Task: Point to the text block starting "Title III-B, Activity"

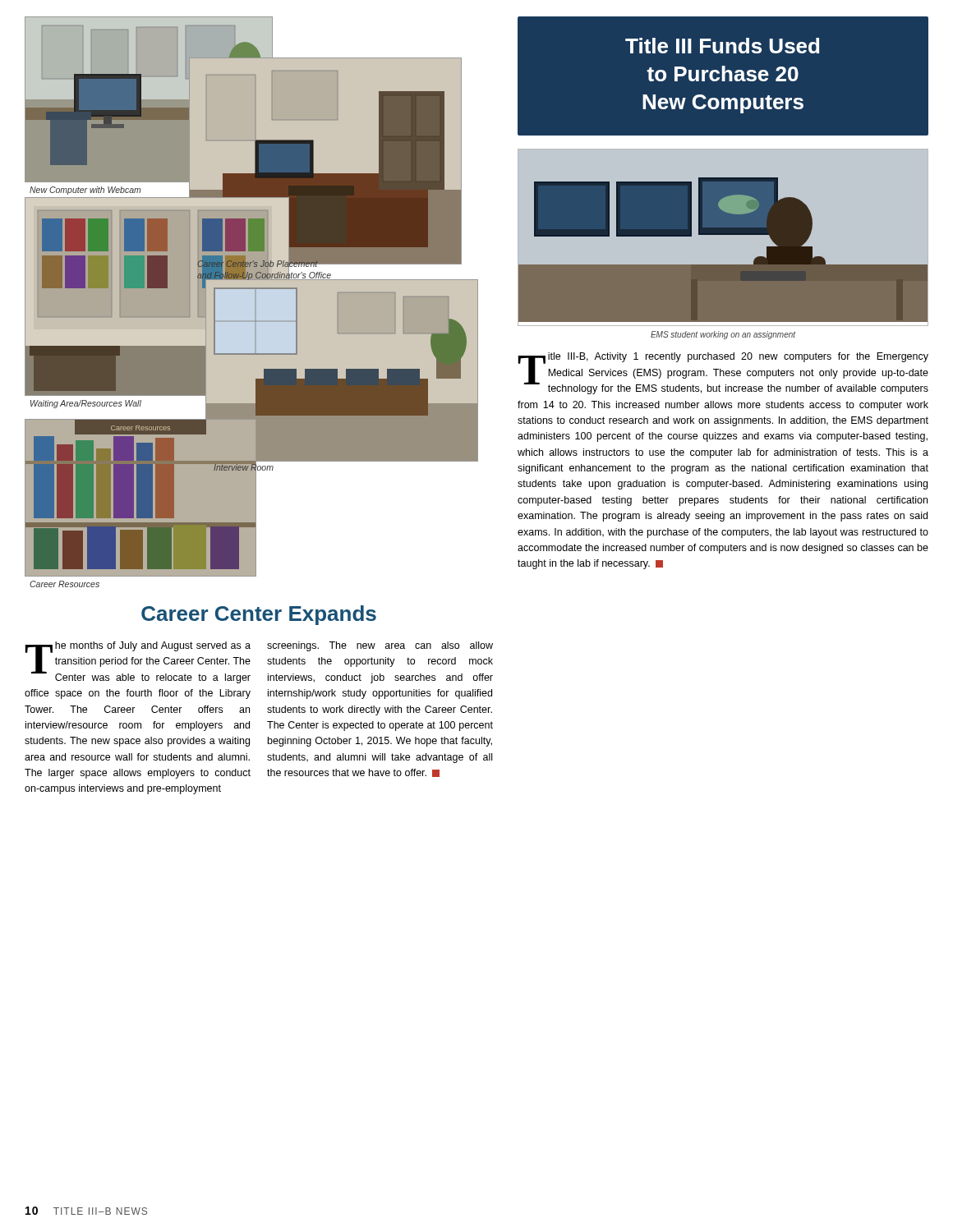Action: [x=723, y=459]
